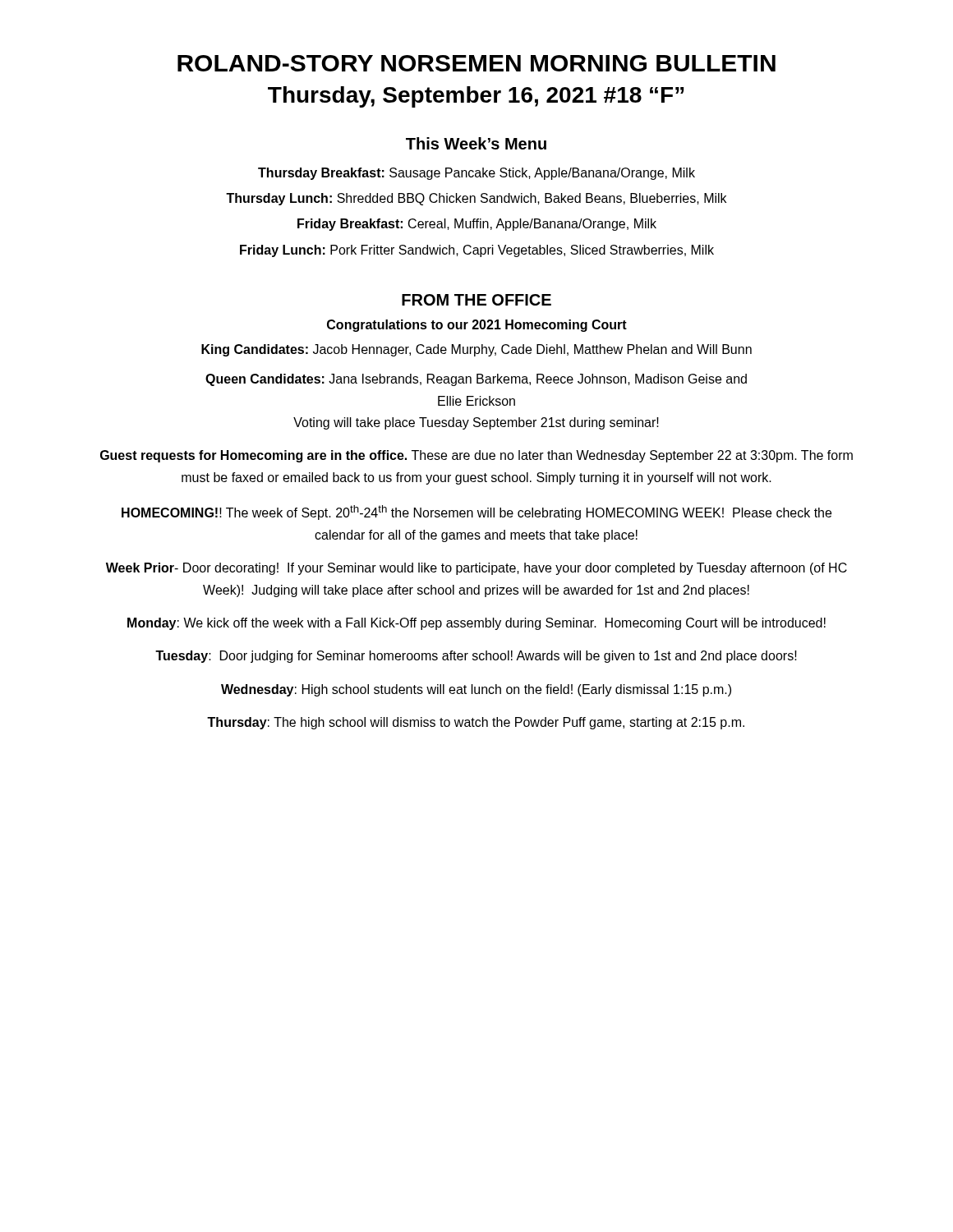Find the block on this page that starts "Thursday Breakfast: Sausage"
This screenshot has height=1232, width=953.
pyautogui.click(x=476, y=173)
